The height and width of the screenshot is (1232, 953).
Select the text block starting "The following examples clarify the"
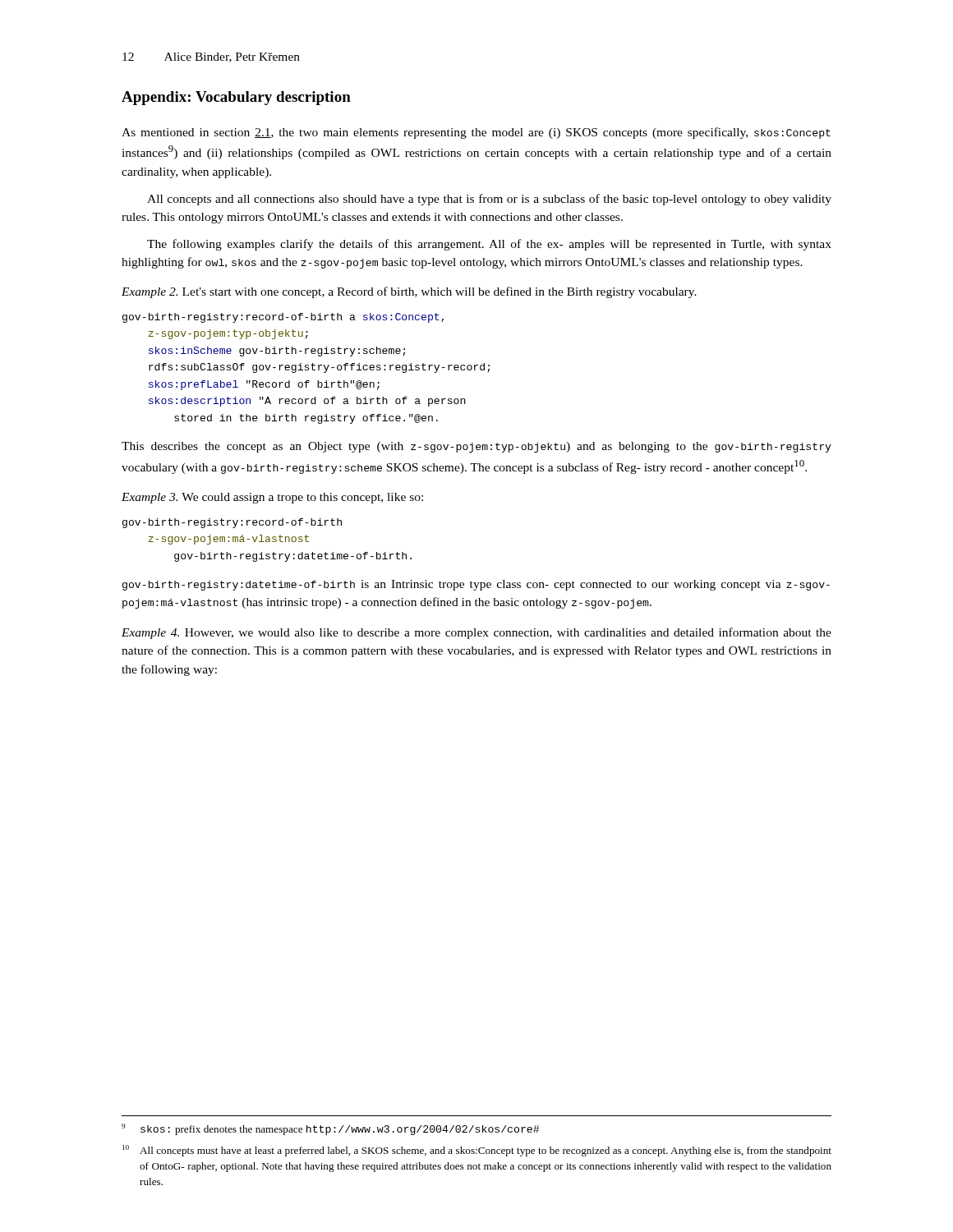pyautogui.click(x=476, y=253)
